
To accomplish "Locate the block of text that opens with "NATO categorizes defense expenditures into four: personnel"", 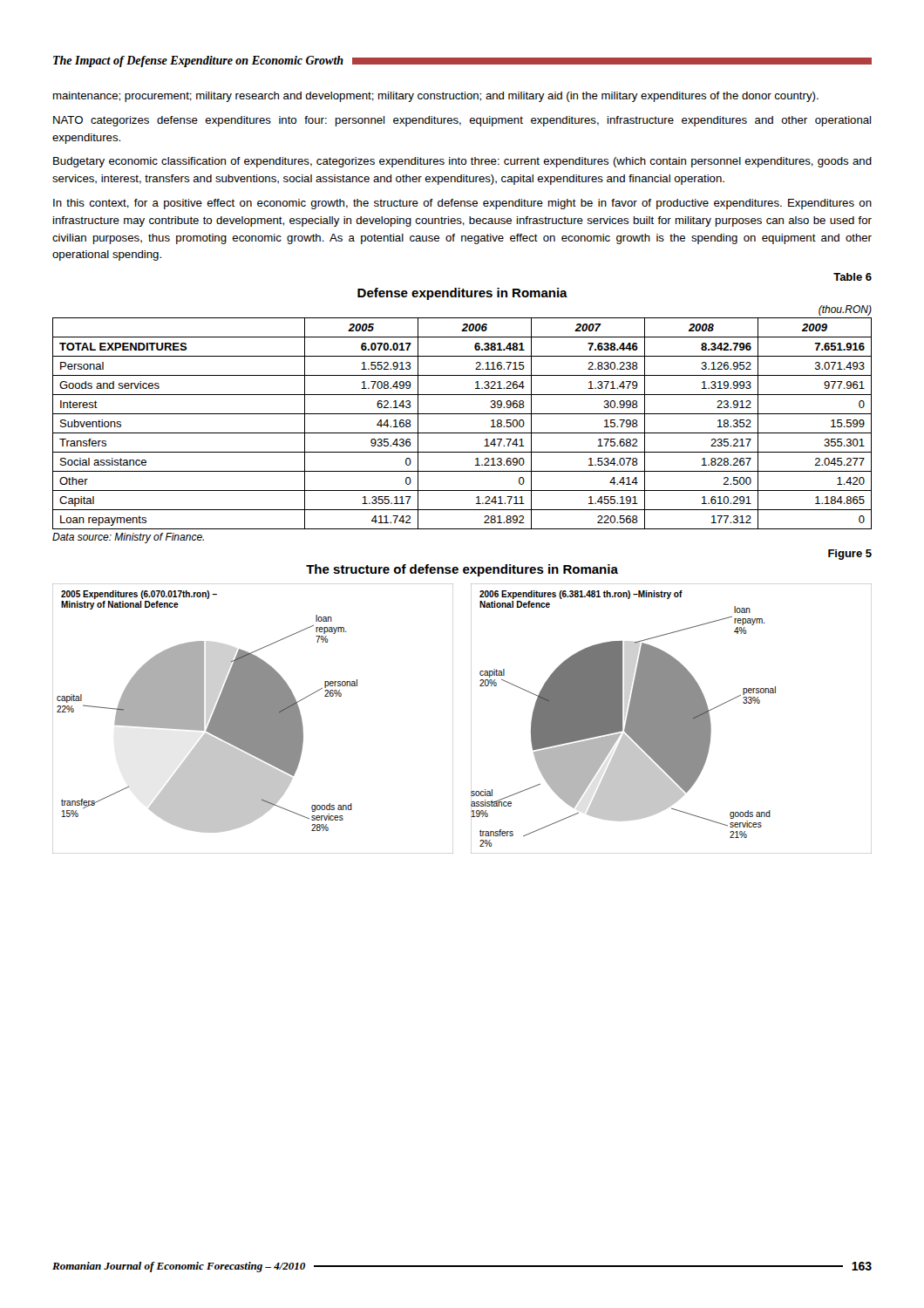I will click(462, 128).
